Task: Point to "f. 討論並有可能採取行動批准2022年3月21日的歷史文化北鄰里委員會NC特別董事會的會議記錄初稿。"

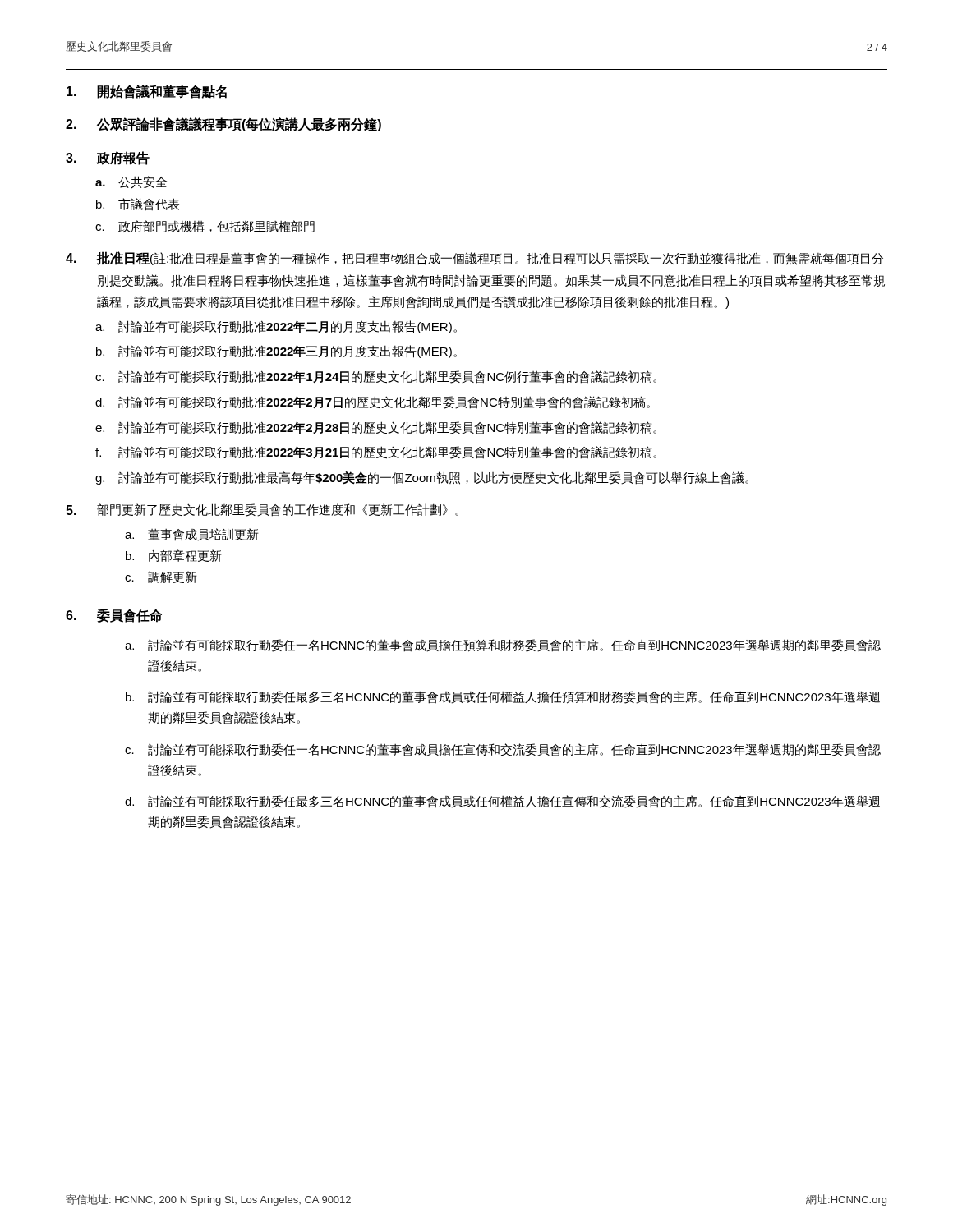Action: pos(491,453)
